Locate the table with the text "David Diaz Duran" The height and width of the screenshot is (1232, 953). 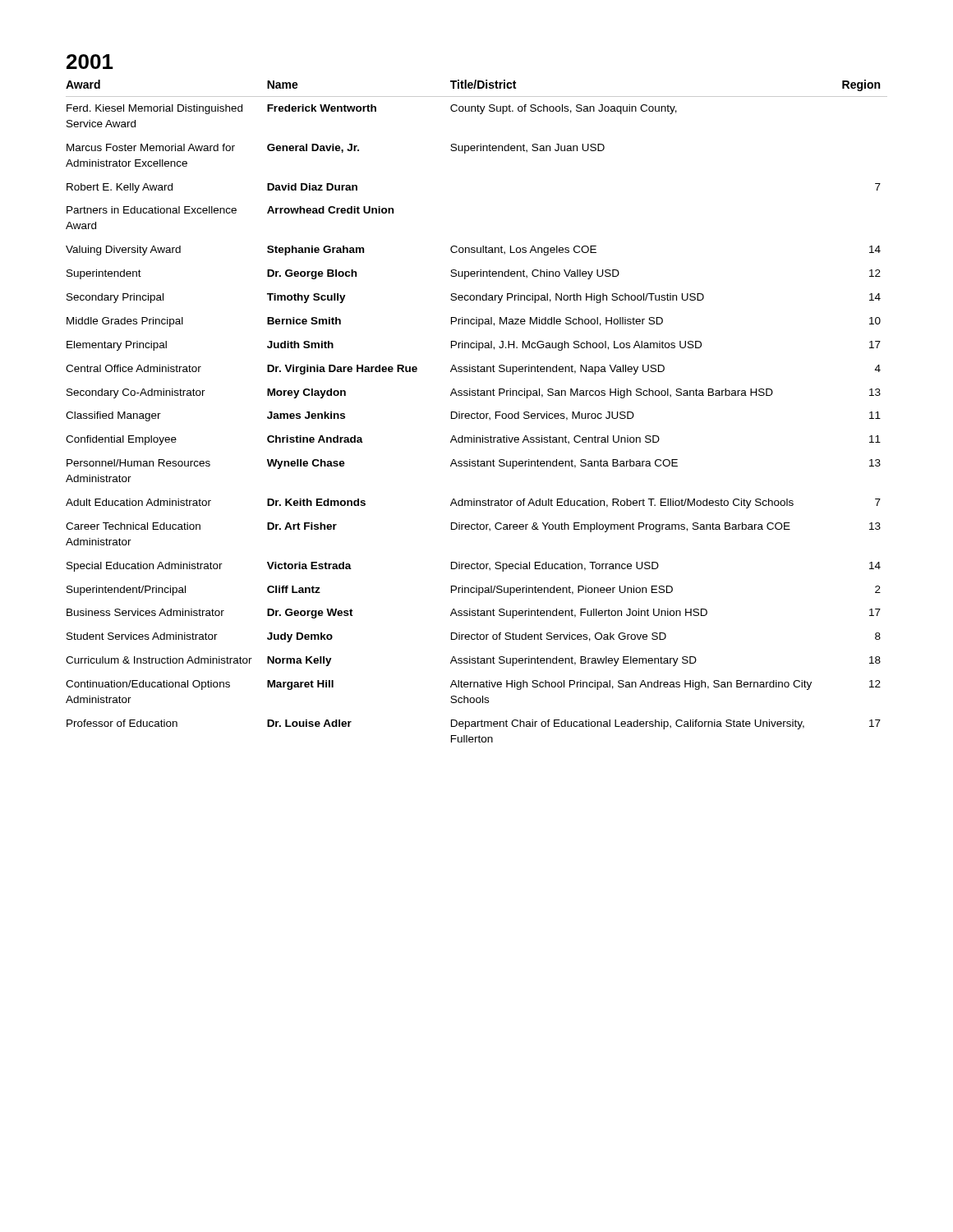476,413
